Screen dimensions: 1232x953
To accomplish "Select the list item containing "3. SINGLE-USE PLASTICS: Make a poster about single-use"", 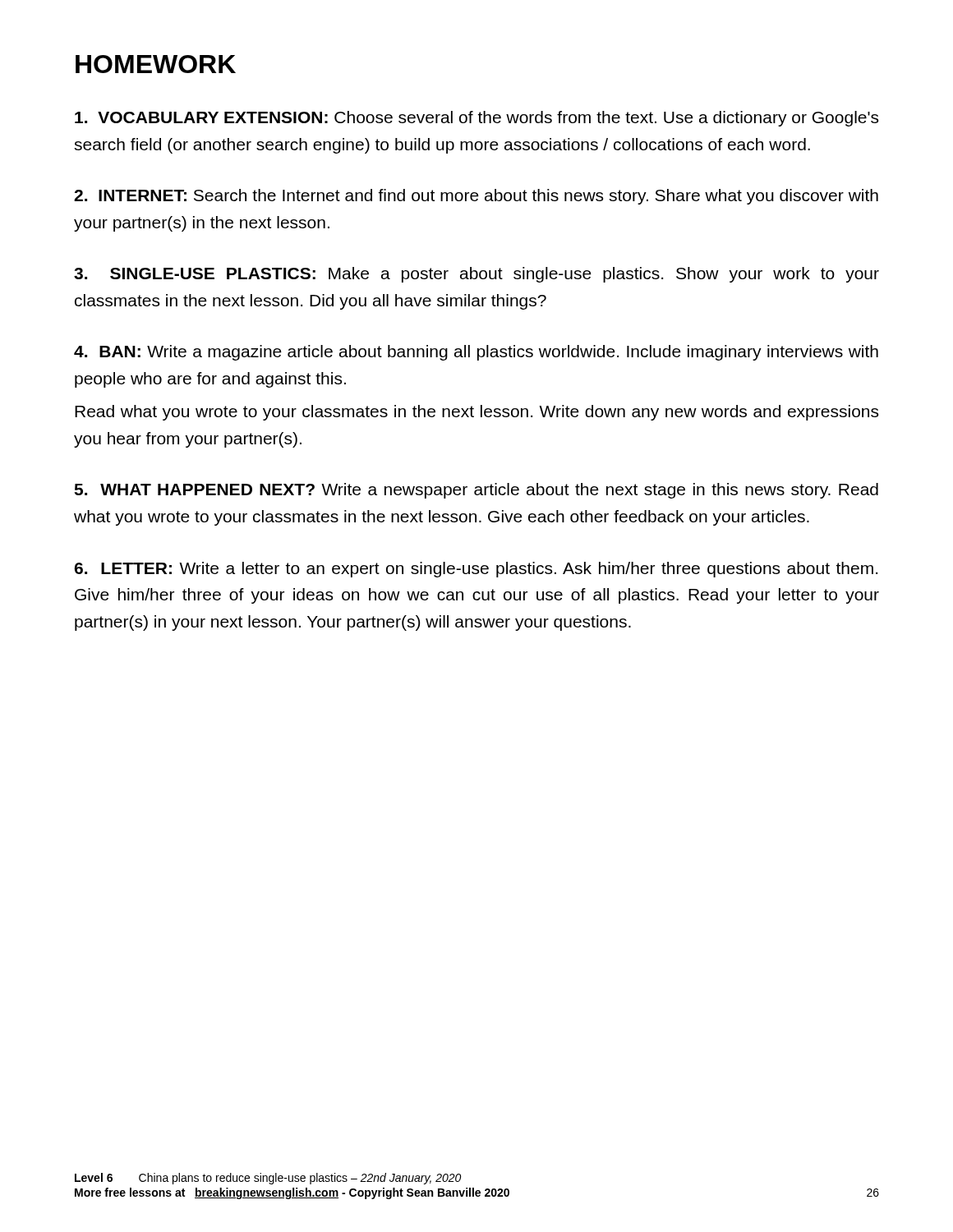I will [x=476, y=287].
